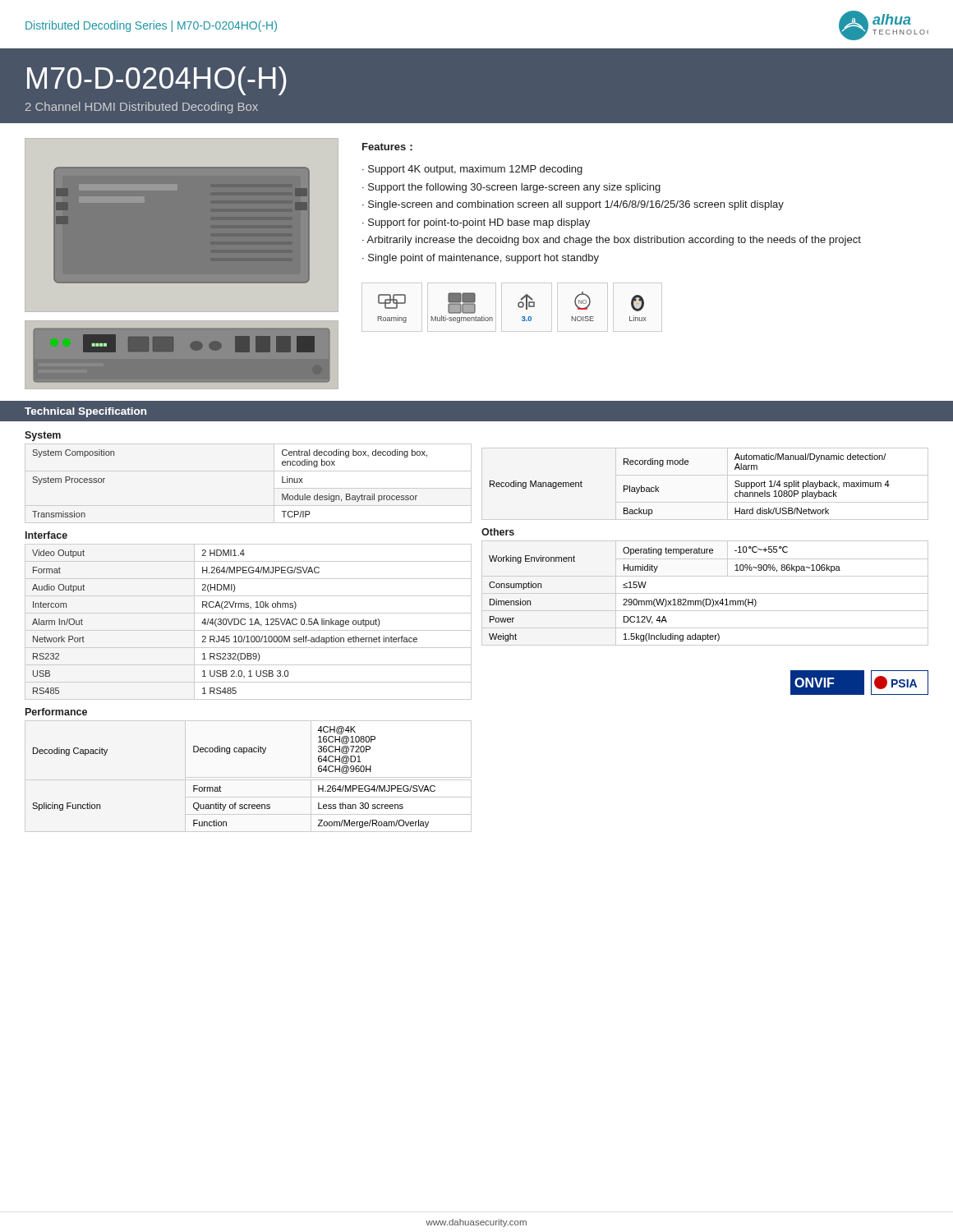Select the table that reads "Module design, Baytrail"
This screenshot has width=953, height=1232.
pyautogui.click(x=248, y=483)
